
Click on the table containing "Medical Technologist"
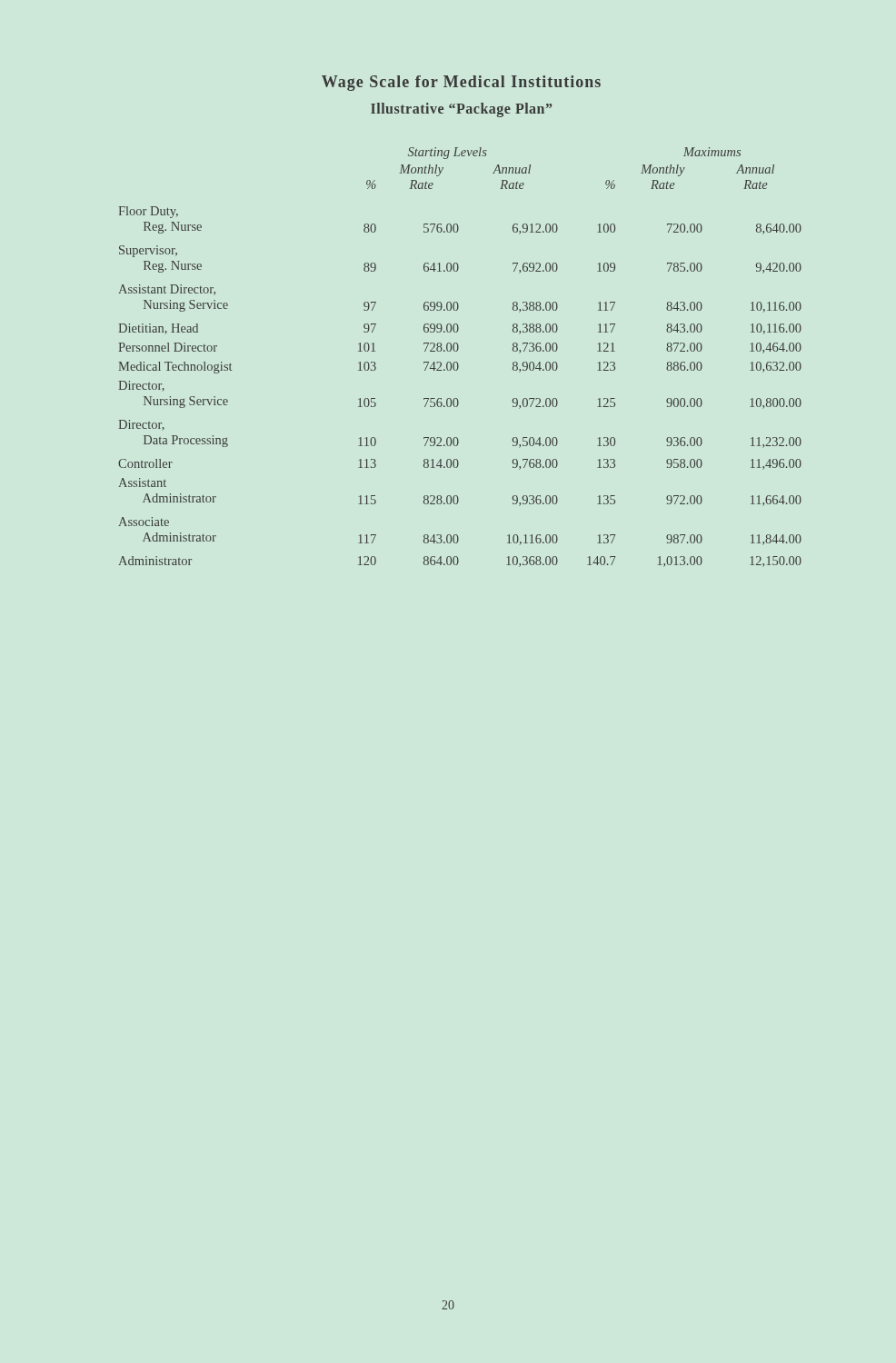pyautogui.click(x=462, y=357)
